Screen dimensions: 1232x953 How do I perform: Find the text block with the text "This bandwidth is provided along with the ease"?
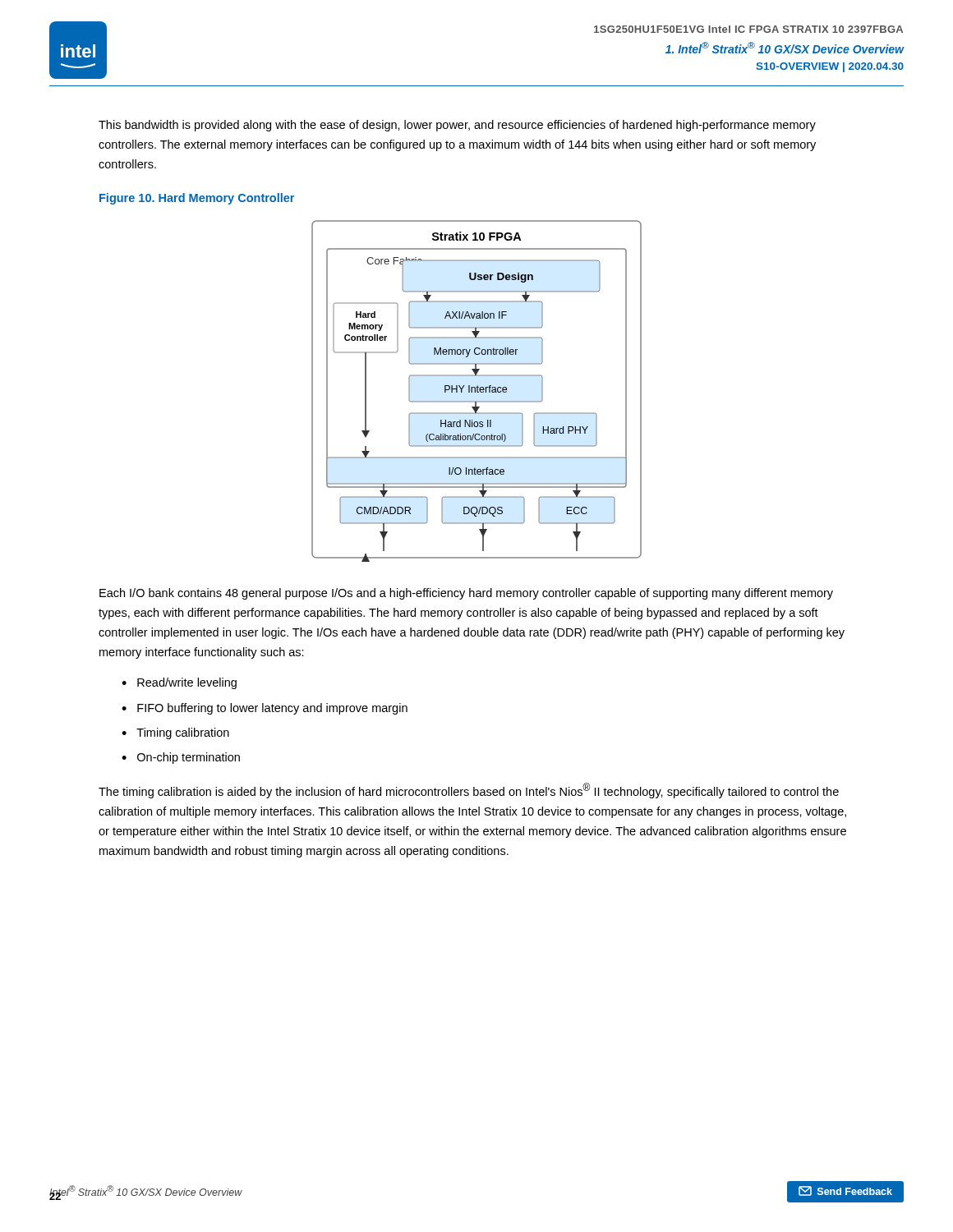457,145
